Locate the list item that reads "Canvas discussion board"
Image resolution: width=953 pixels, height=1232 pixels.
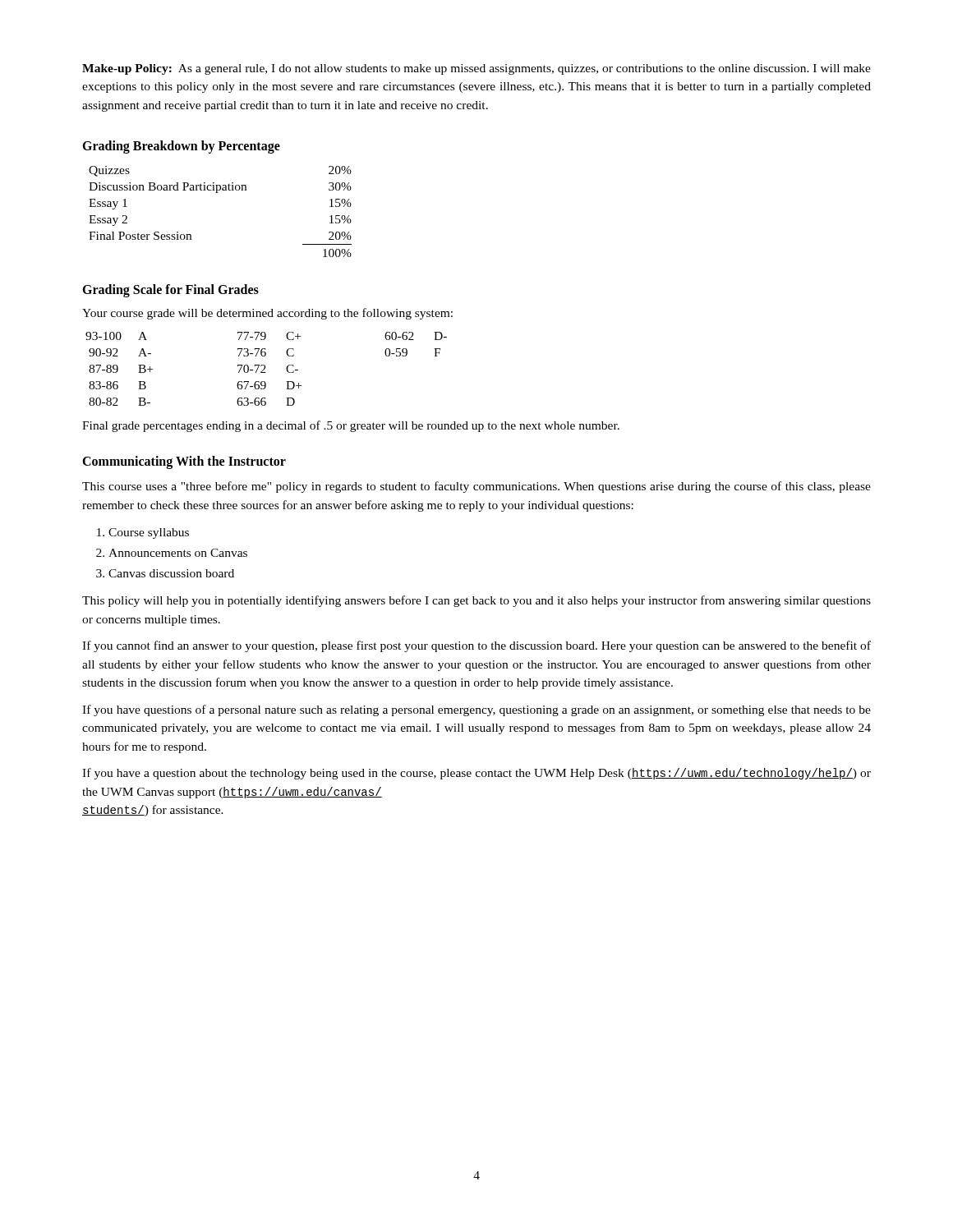coord(171,573)
